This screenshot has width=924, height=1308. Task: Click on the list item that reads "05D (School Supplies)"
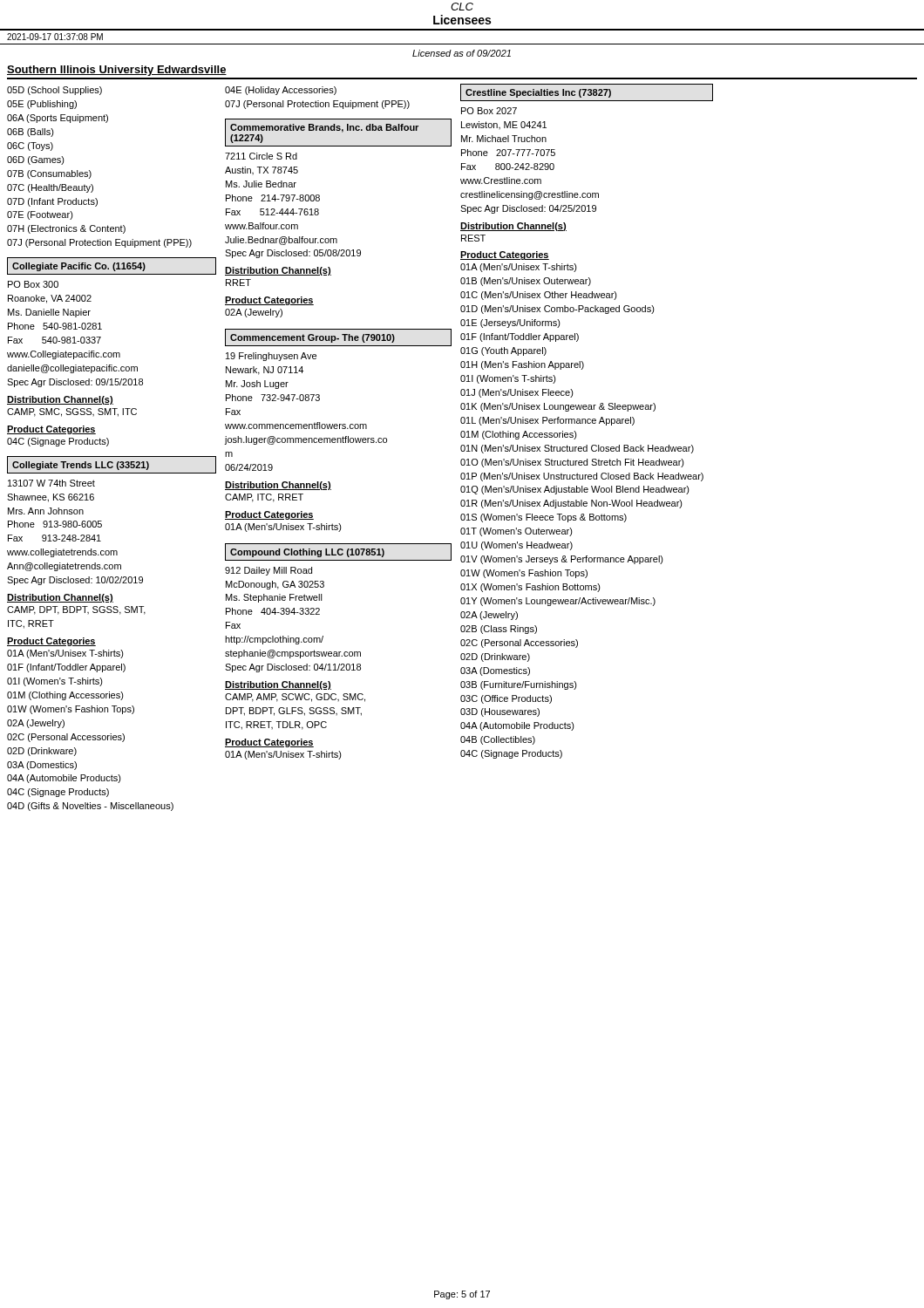point(55,90)
